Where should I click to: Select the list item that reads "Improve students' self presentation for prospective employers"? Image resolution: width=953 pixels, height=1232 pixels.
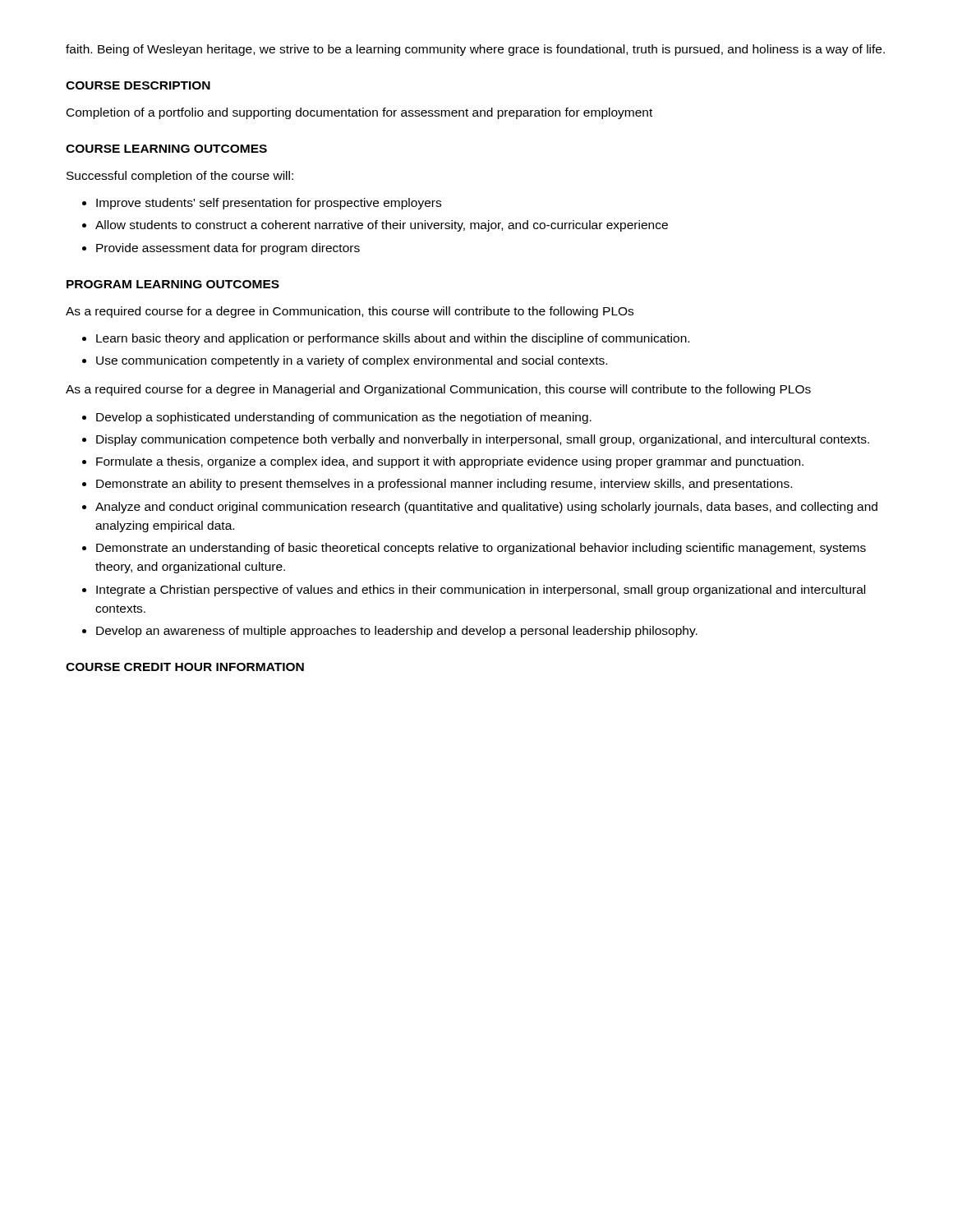tap(269, 203)
